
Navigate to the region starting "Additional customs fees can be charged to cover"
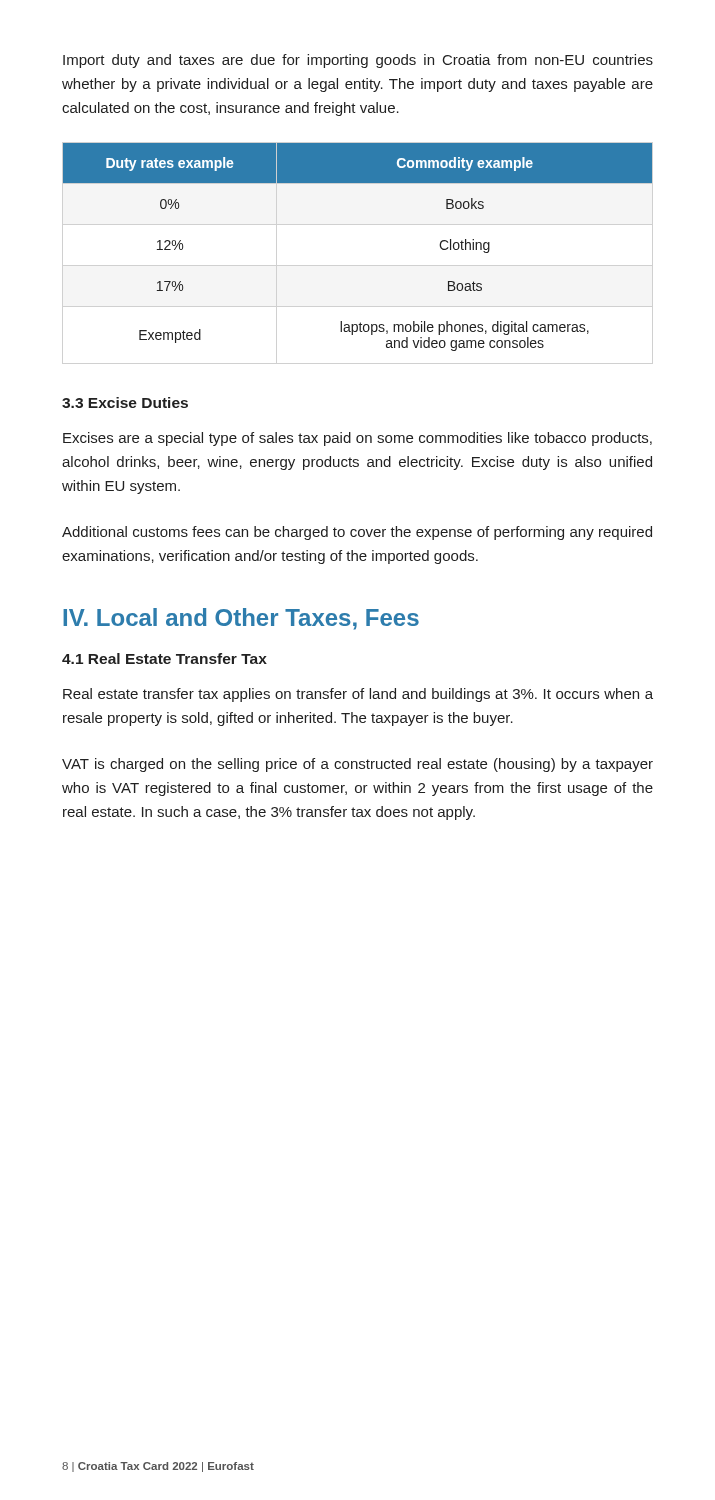tap(358, 544)
